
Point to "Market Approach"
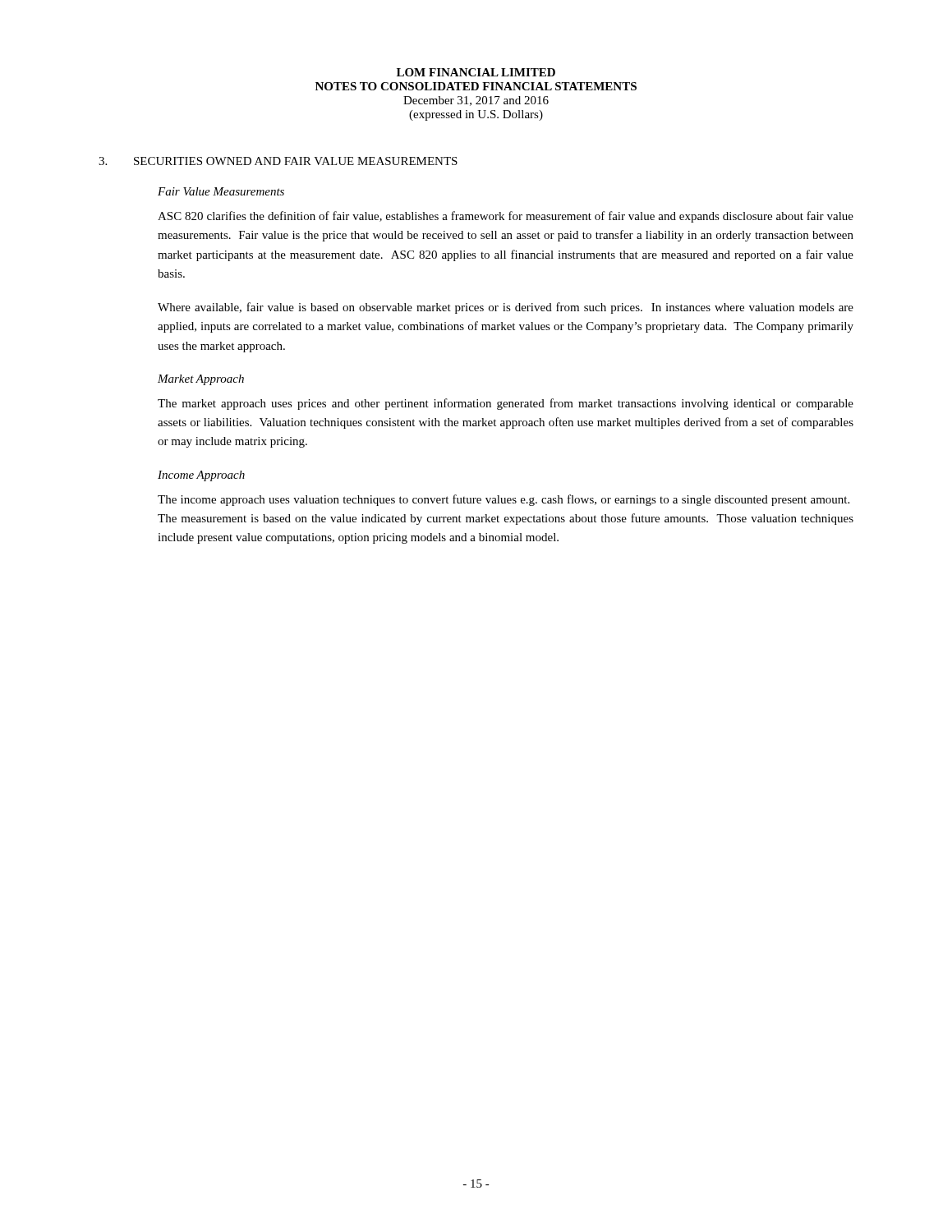pos(201,378)
